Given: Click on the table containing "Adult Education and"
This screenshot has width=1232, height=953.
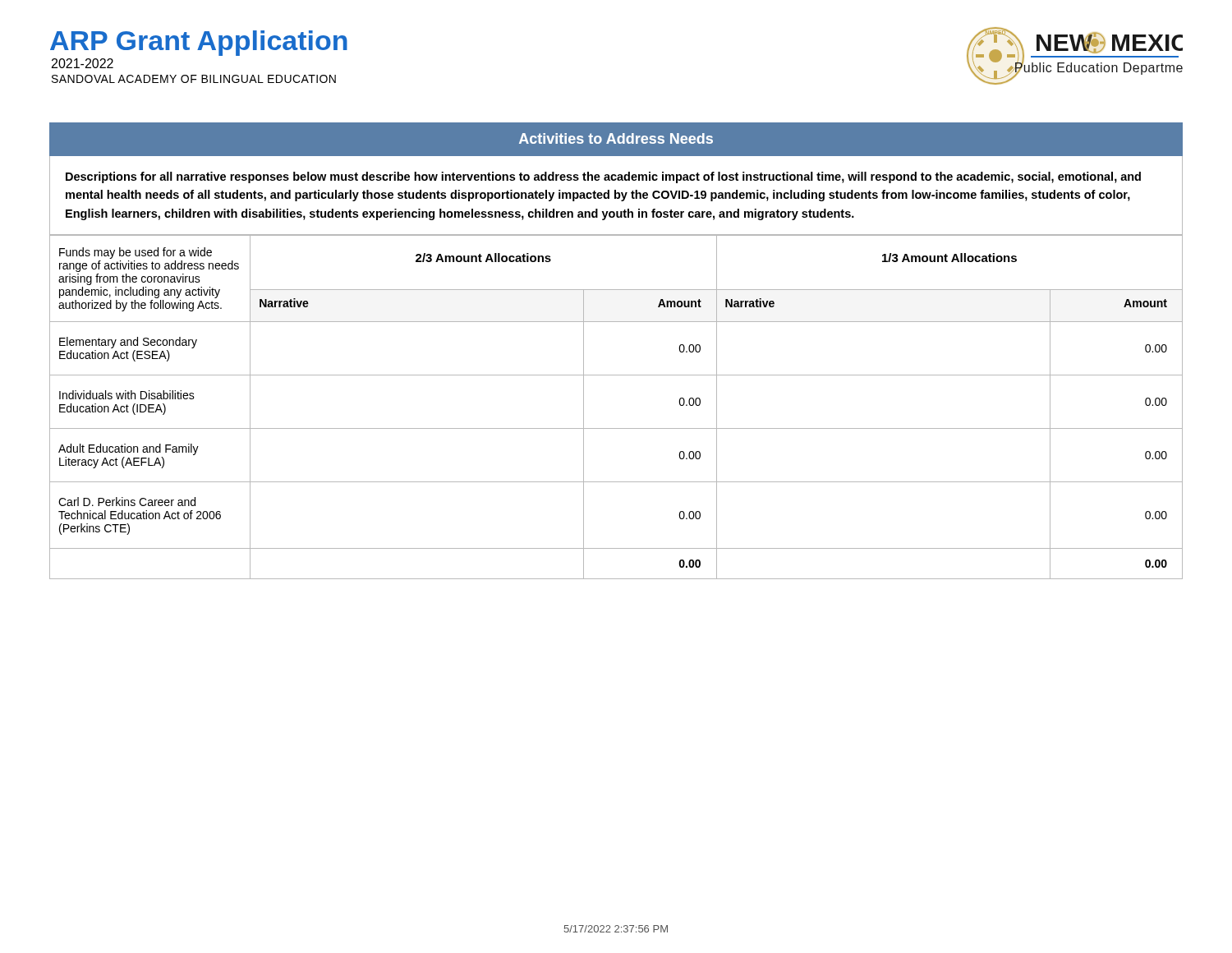Looking at the screenshot, I should [616, 407].
